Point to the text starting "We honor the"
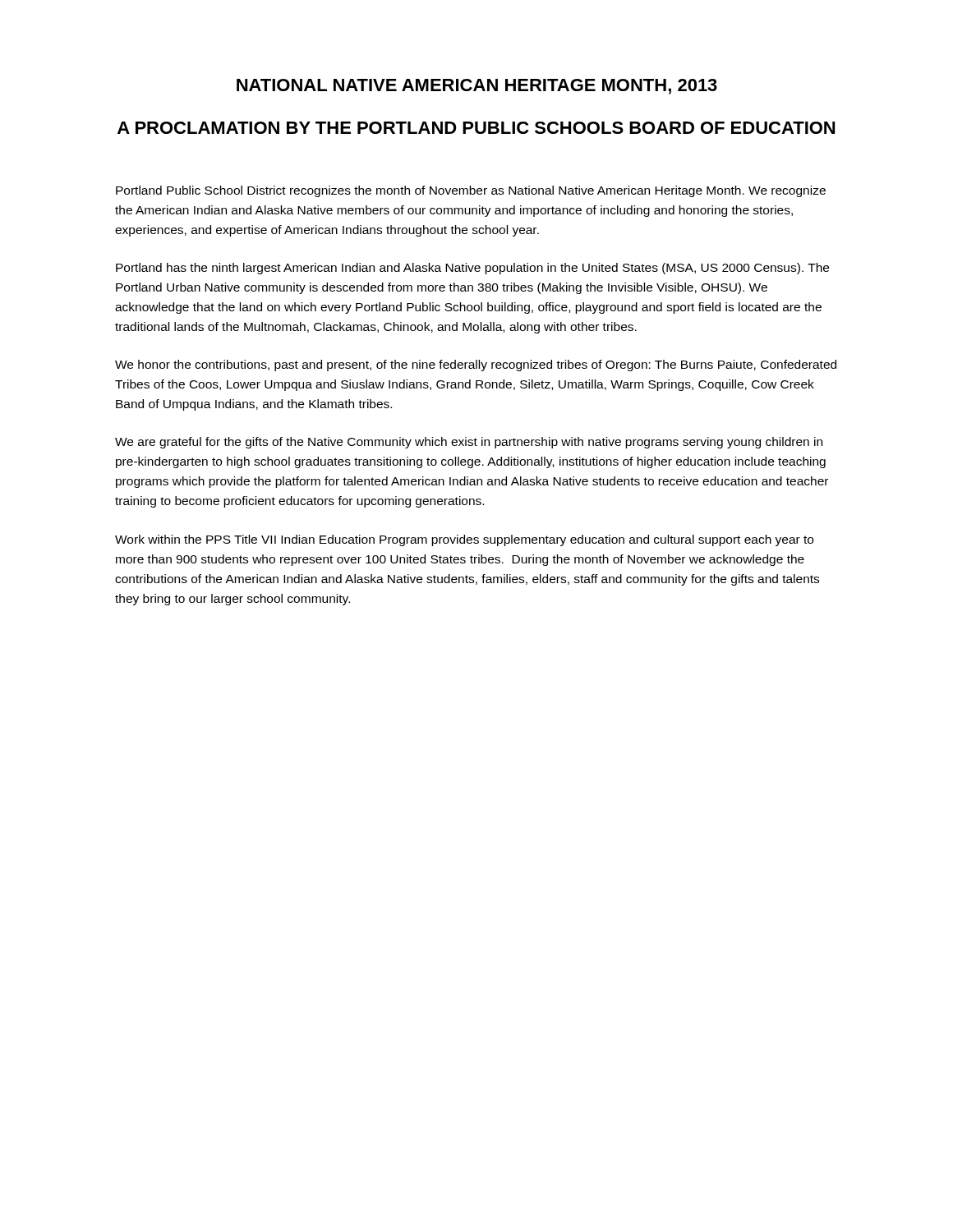The height and width of the screenshot is (1232, 953). click(476, 384)
